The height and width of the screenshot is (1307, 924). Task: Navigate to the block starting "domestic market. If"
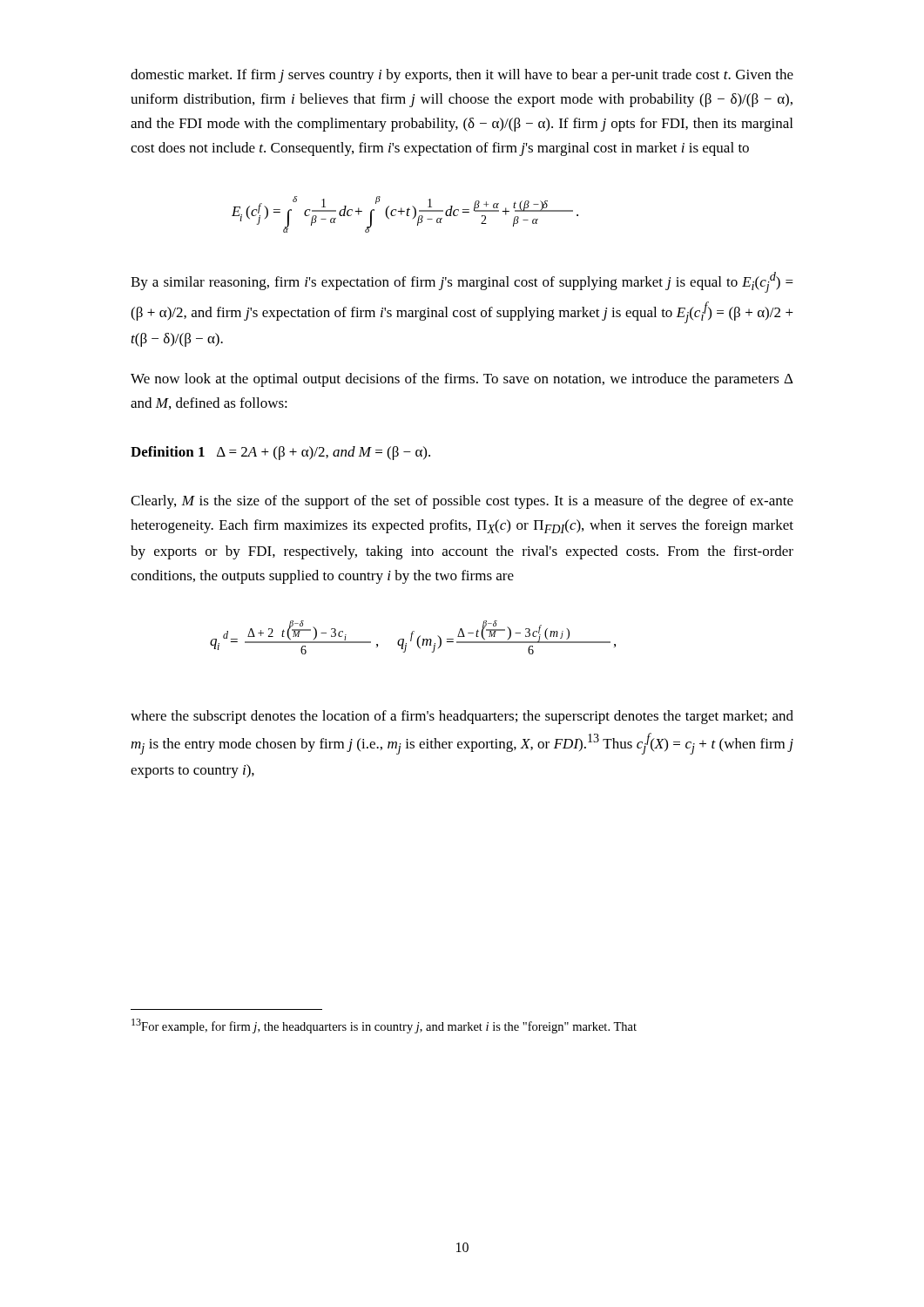(x=462, y=111)
